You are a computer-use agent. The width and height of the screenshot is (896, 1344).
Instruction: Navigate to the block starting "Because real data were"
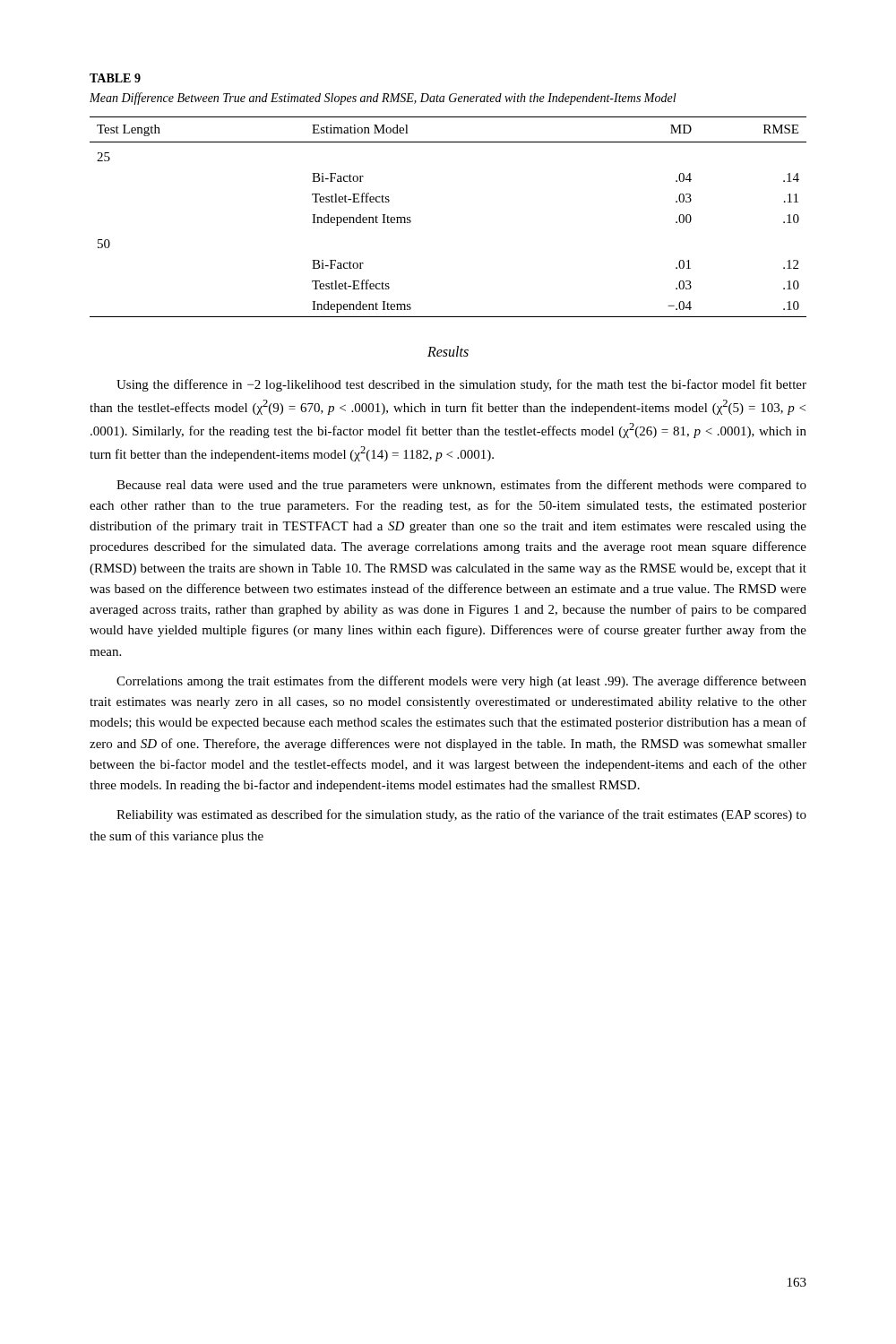point(448,568)
